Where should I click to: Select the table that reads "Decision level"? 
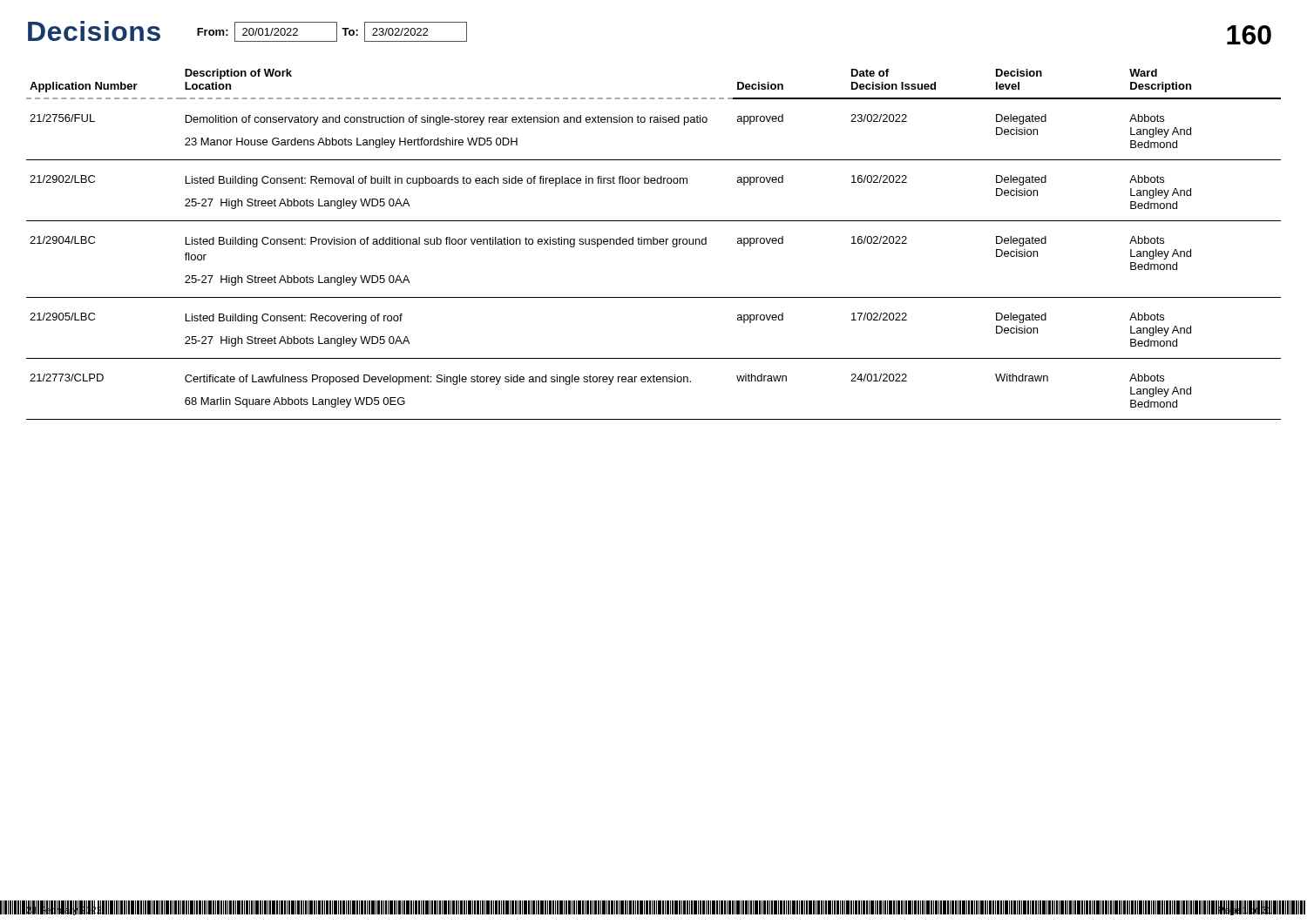654,240
